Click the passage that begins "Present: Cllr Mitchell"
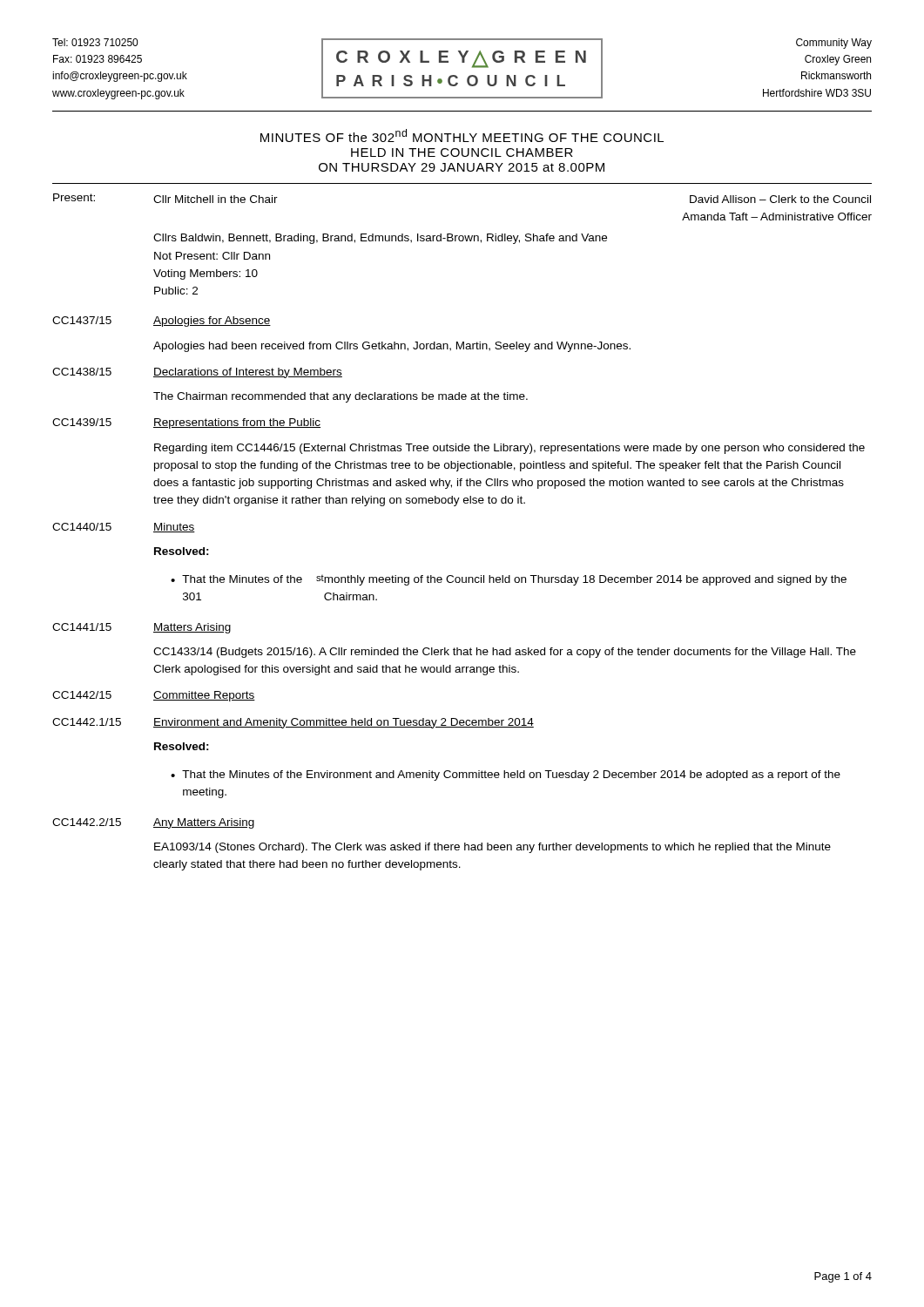This screenshot has width=924, height=1307. [462, 245]
